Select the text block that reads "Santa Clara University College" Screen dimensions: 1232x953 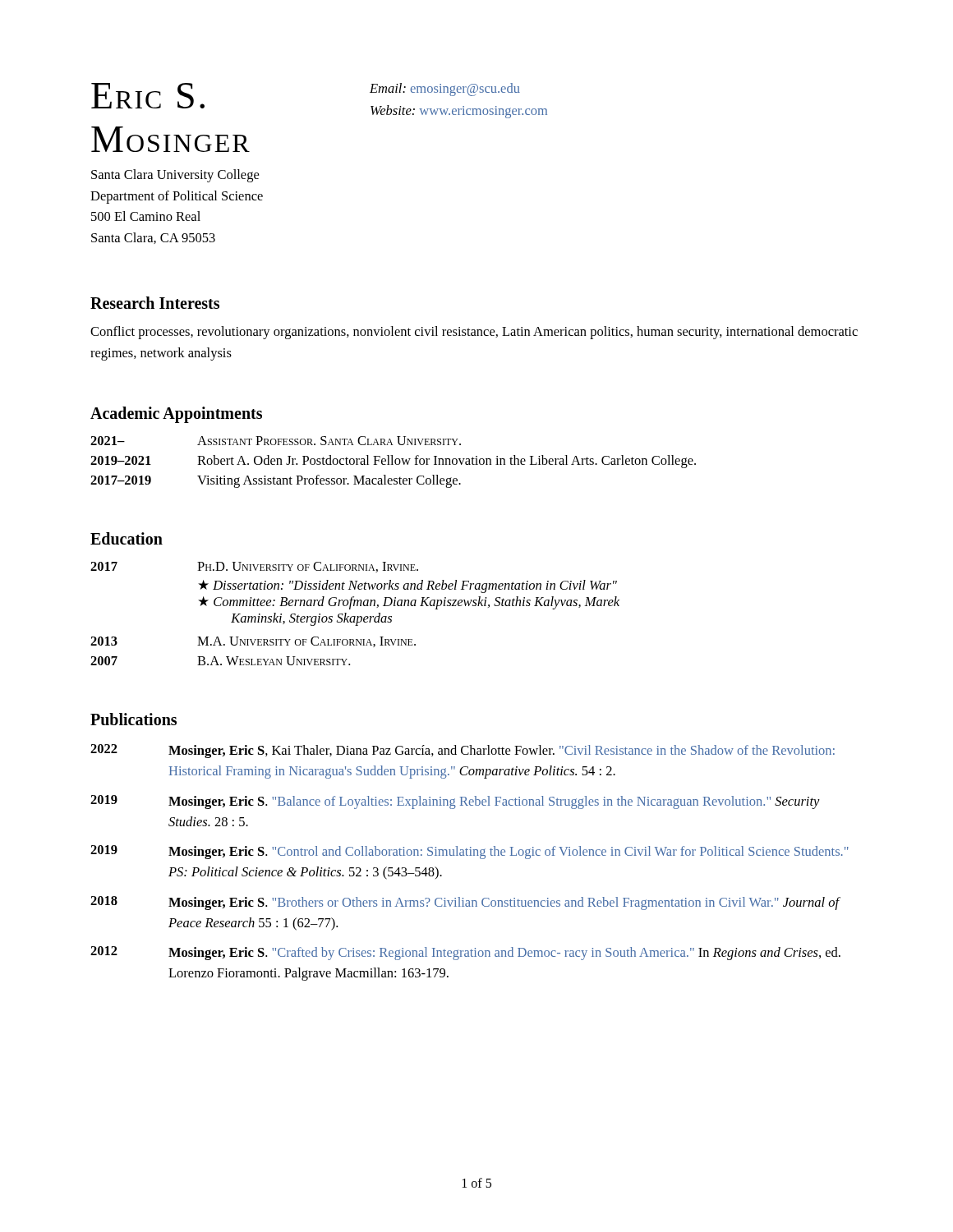[x=230, y=206]
